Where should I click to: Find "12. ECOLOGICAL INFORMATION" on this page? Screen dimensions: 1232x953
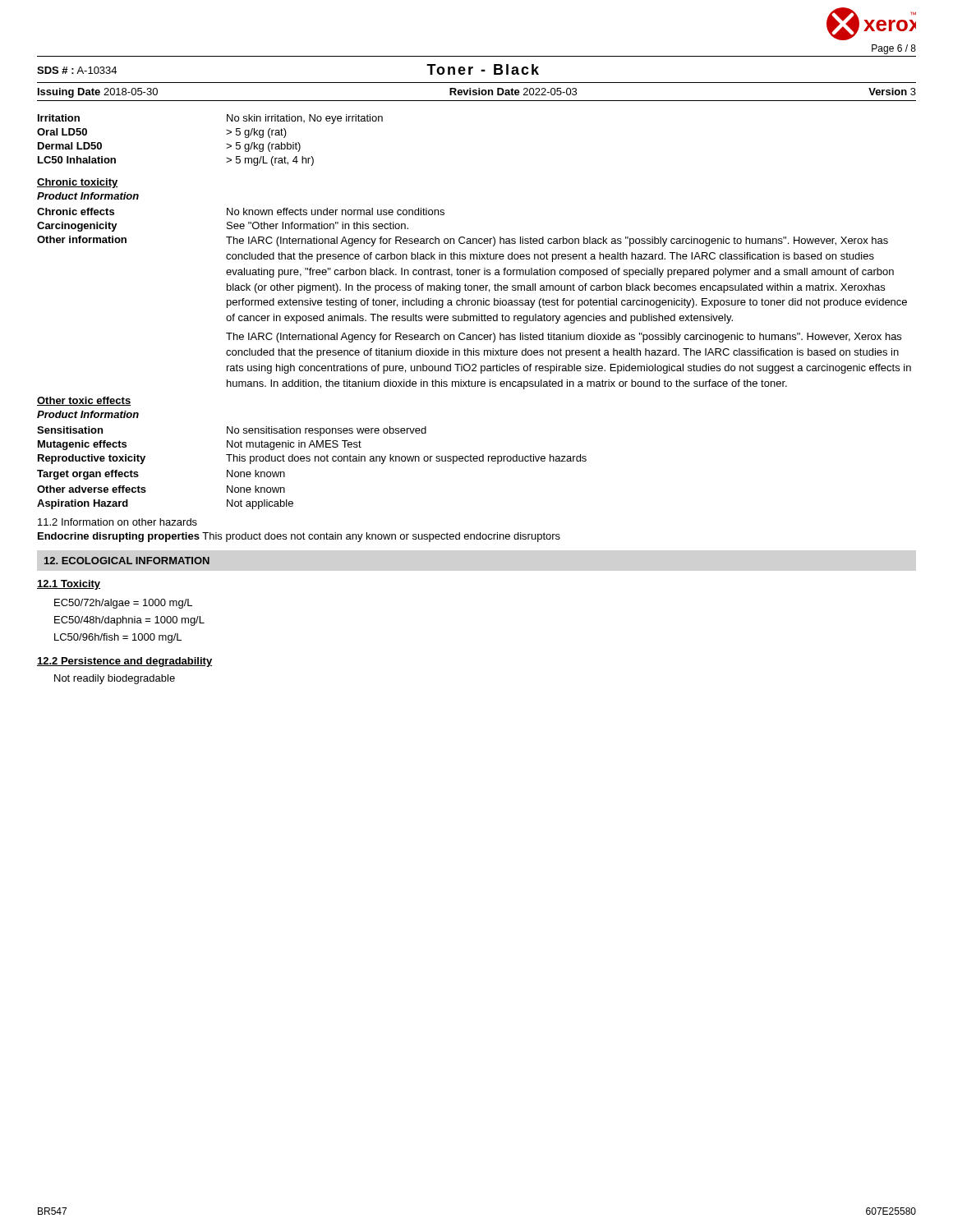pos(127,561)
